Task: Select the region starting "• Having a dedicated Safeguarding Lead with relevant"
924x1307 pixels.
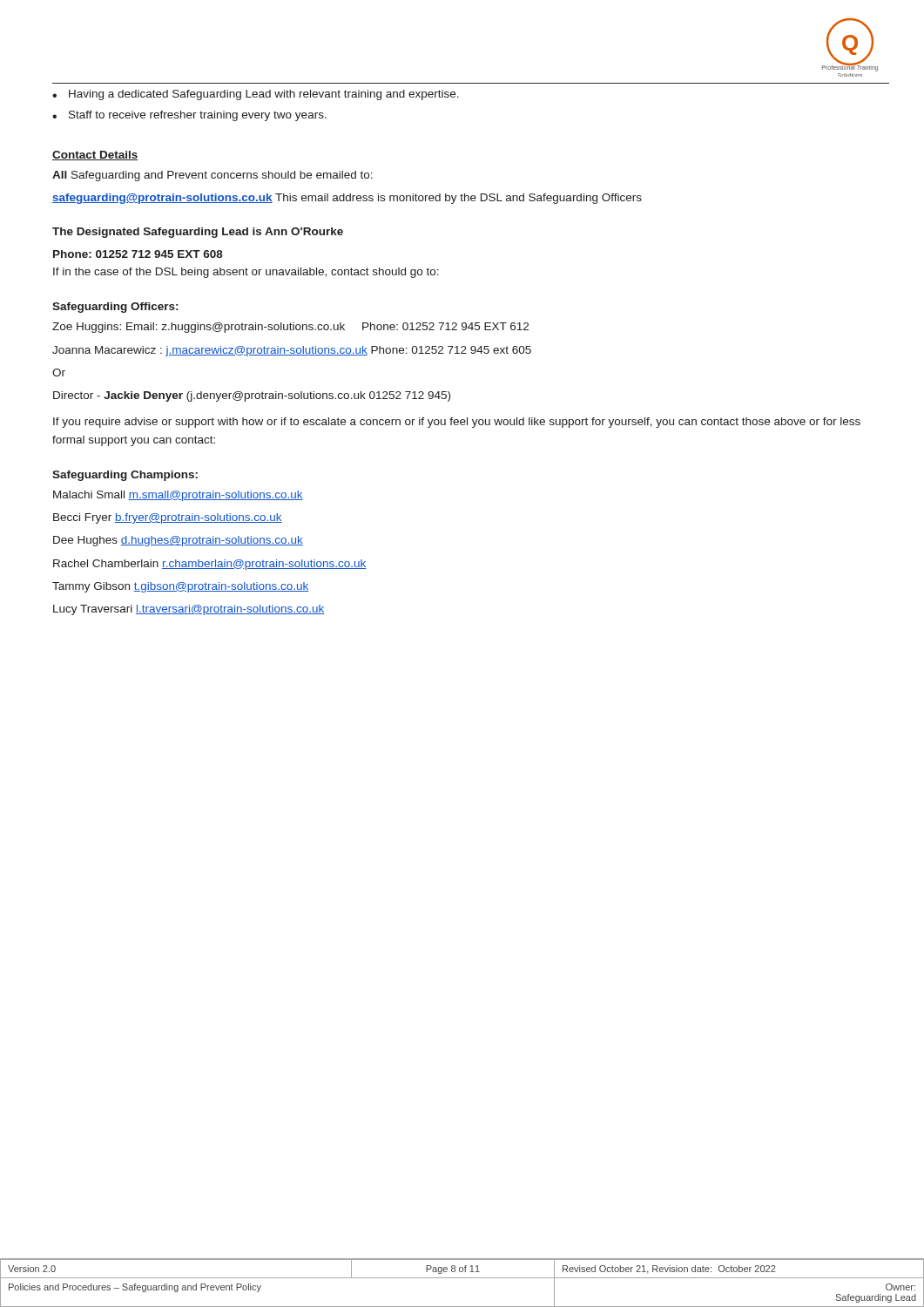Action: coord(256,95)
